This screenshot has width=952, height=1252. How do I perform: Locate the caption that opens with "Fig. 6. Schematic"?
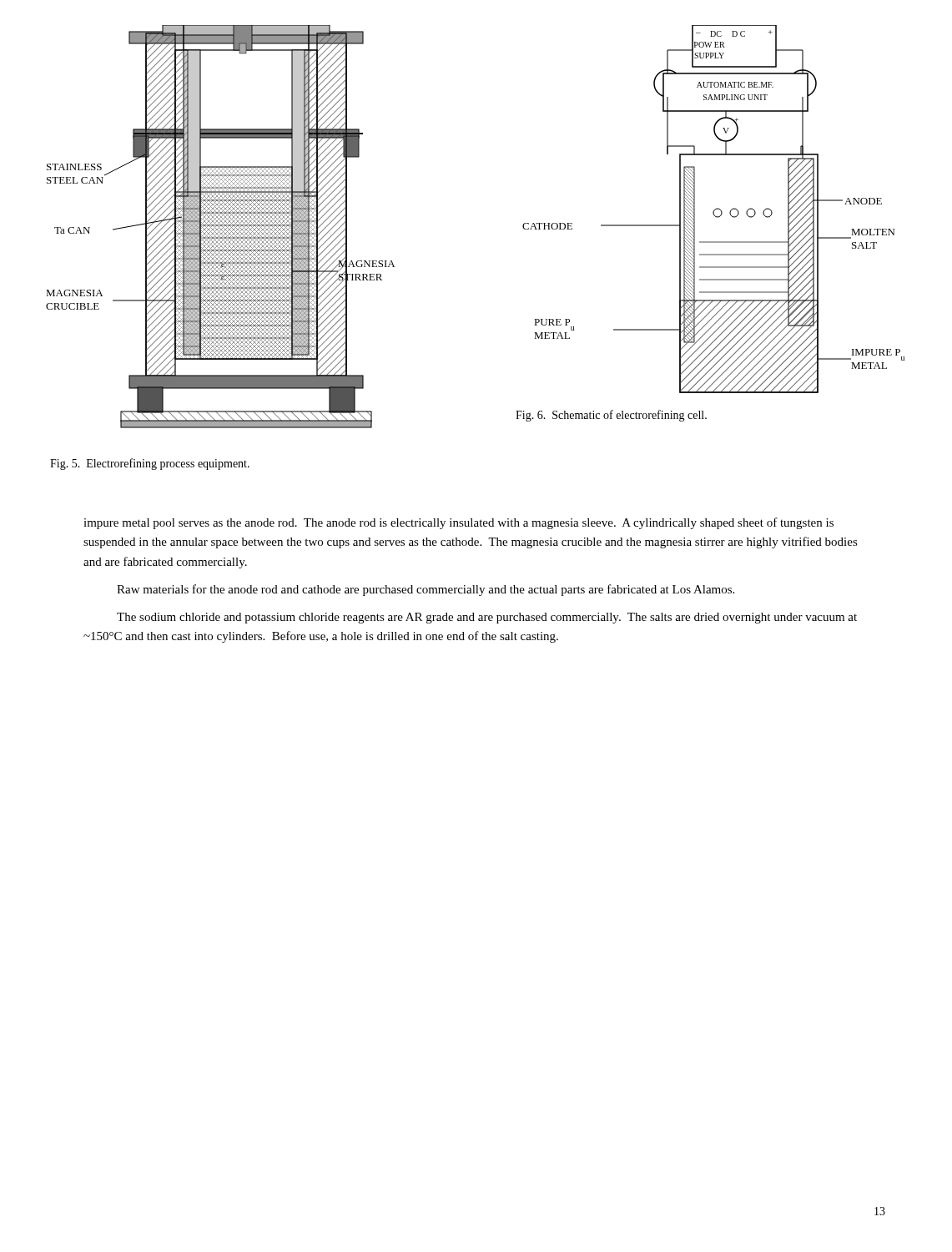click(x=611, y=415)
